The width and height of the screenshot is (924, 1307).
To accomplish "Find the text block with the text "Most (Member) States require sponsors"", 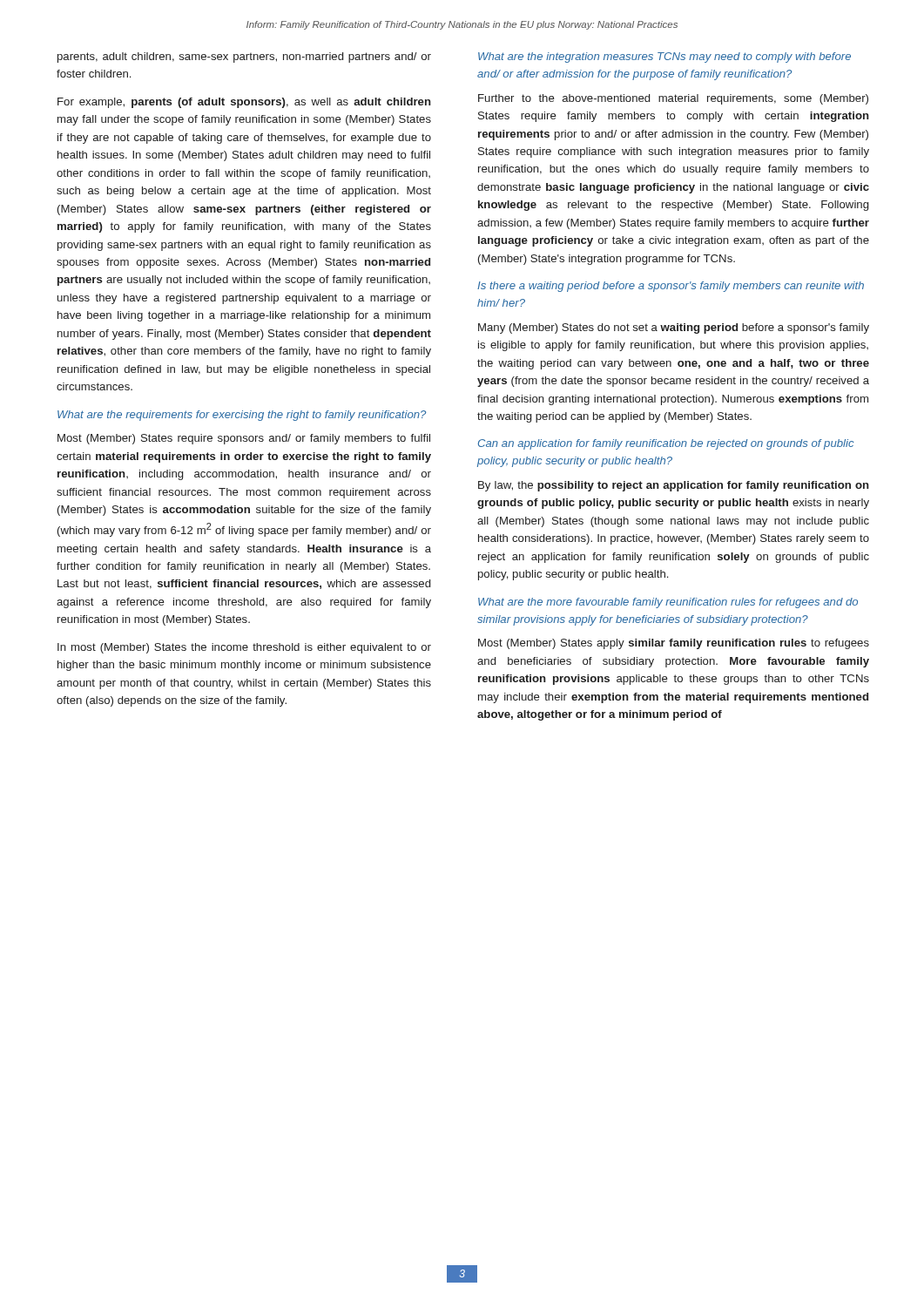I will (244, 529).
